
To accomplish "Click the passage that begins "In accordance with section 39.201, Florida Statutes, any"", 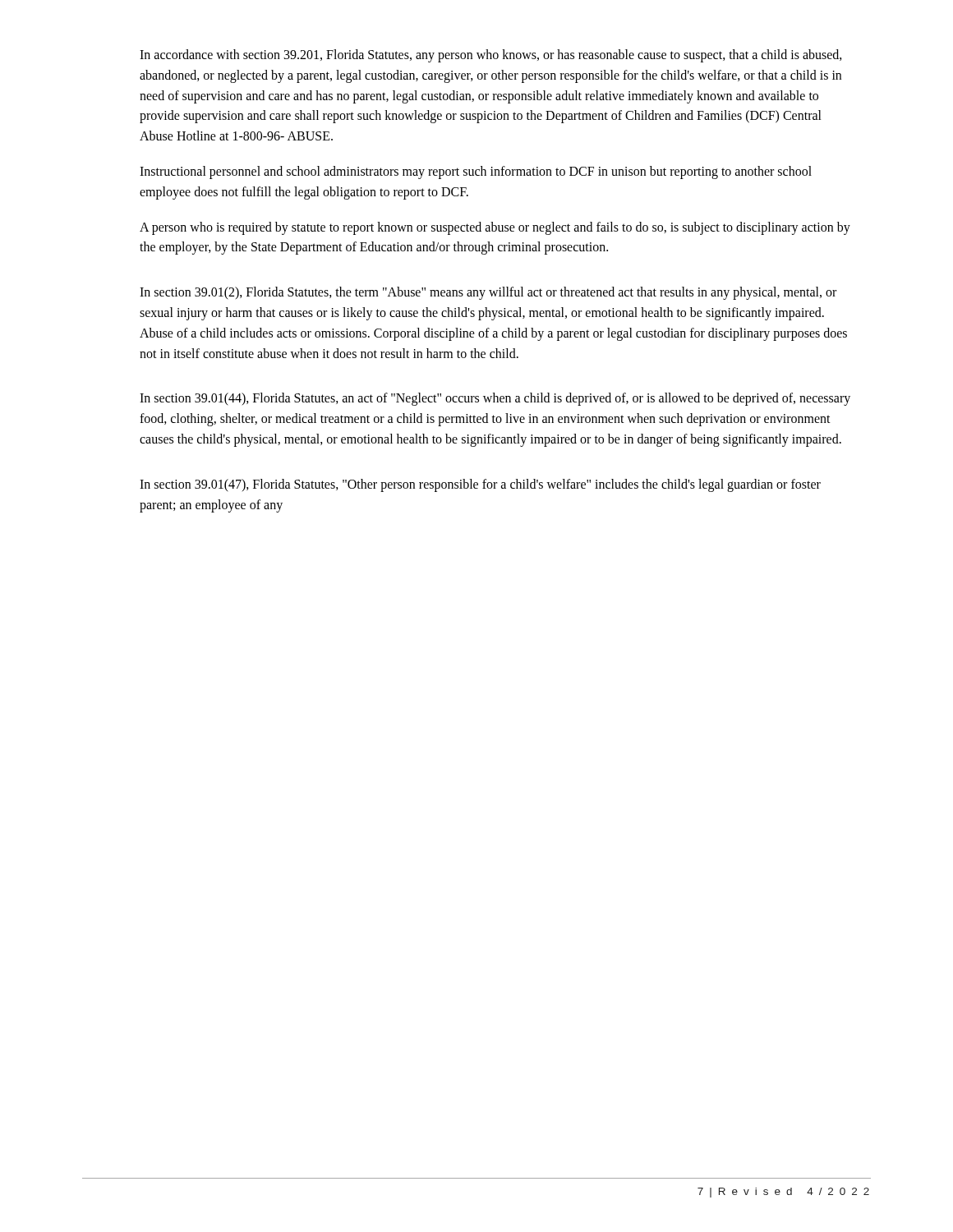I will (x=491, y=95).
